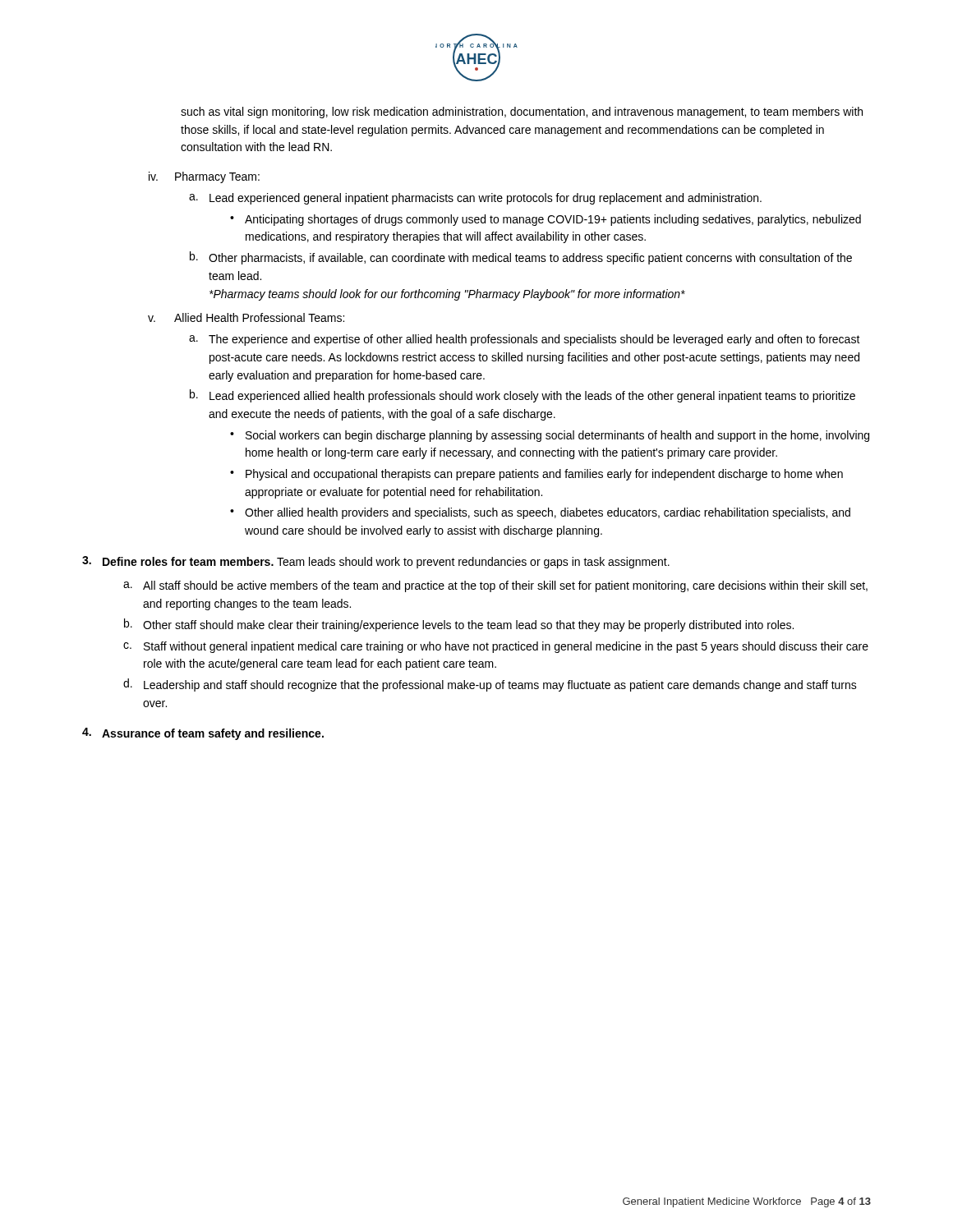Locate the list item containing "b. Other pharmacists, if"

click(x=521, y=258)
